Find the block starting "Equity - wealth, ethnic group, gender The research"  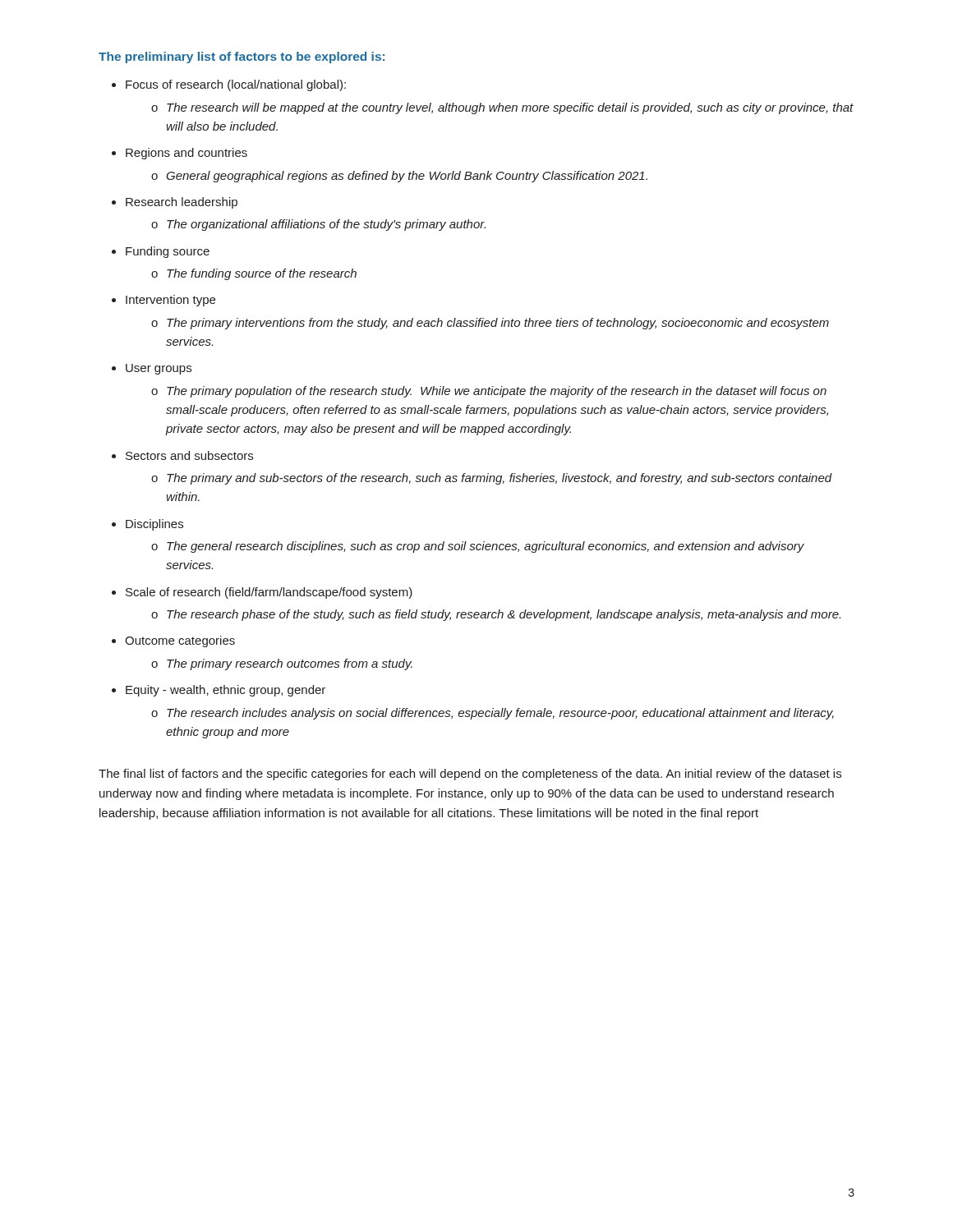pos(490,712)
